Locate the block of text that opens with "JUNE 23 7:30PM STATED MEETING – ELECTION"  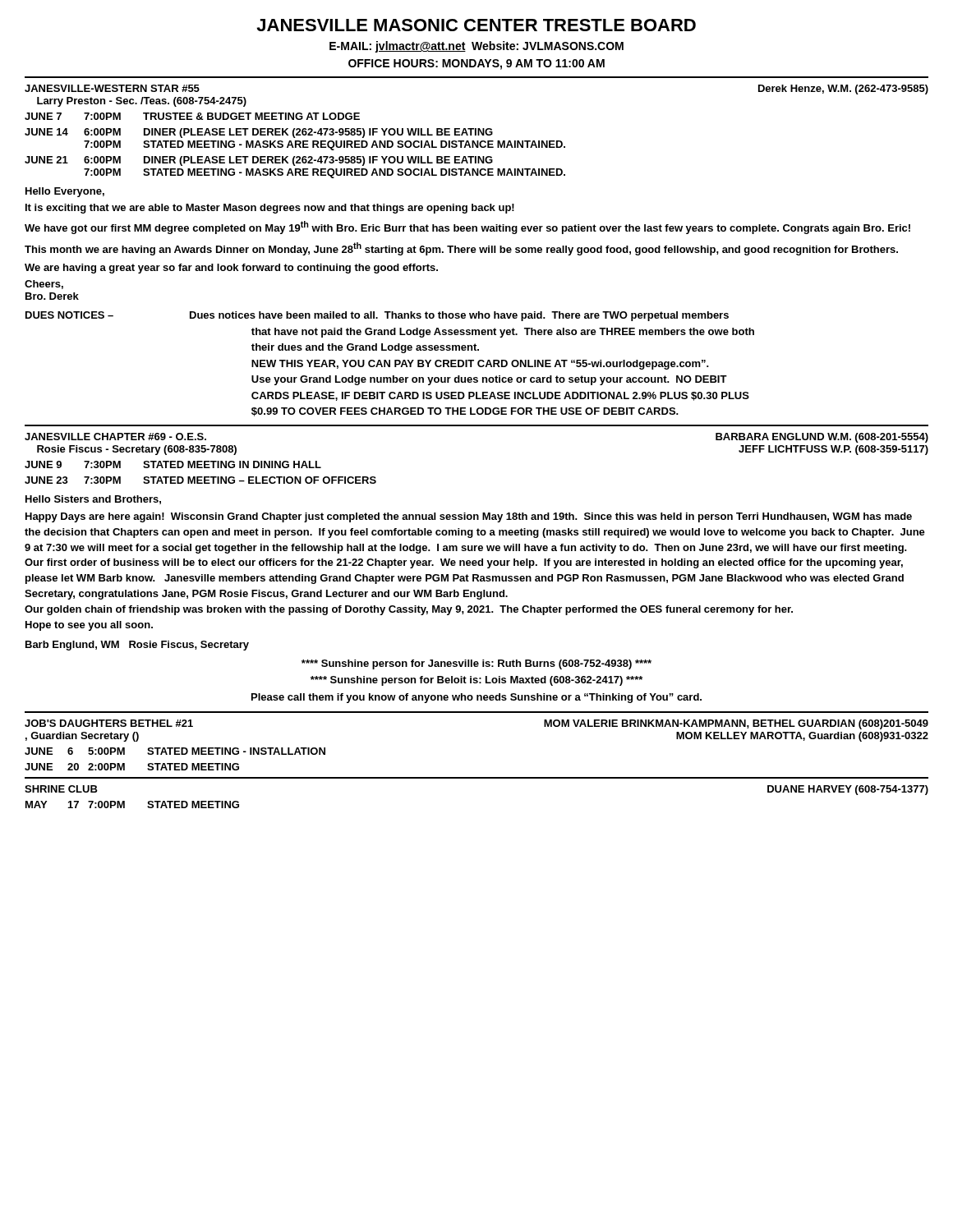(x=201, y=480)
